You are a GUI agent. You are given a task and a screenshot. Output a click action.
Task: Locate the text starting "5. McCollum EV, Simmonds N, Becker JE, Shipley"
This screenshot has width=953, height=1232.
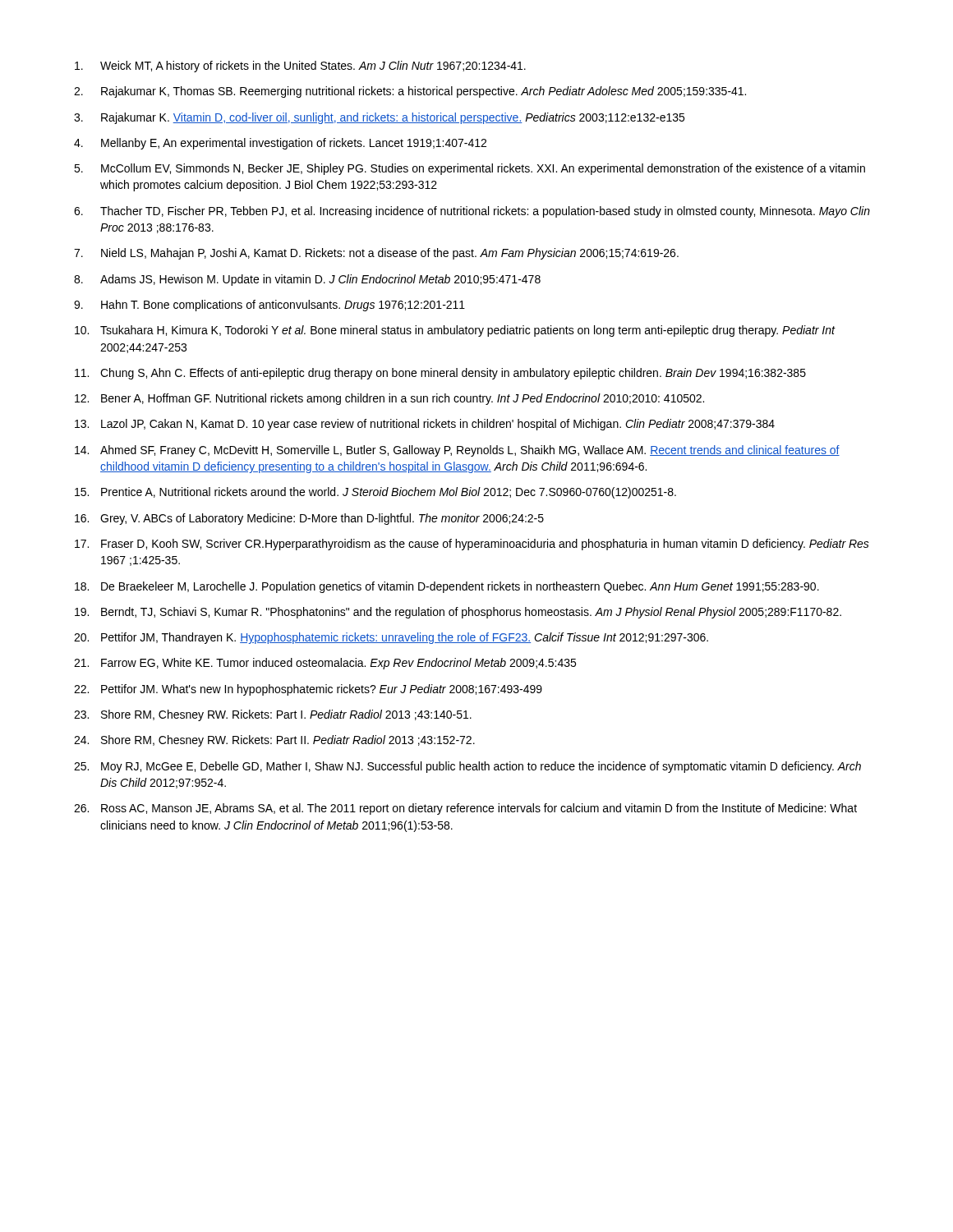[x=476, y=177]
